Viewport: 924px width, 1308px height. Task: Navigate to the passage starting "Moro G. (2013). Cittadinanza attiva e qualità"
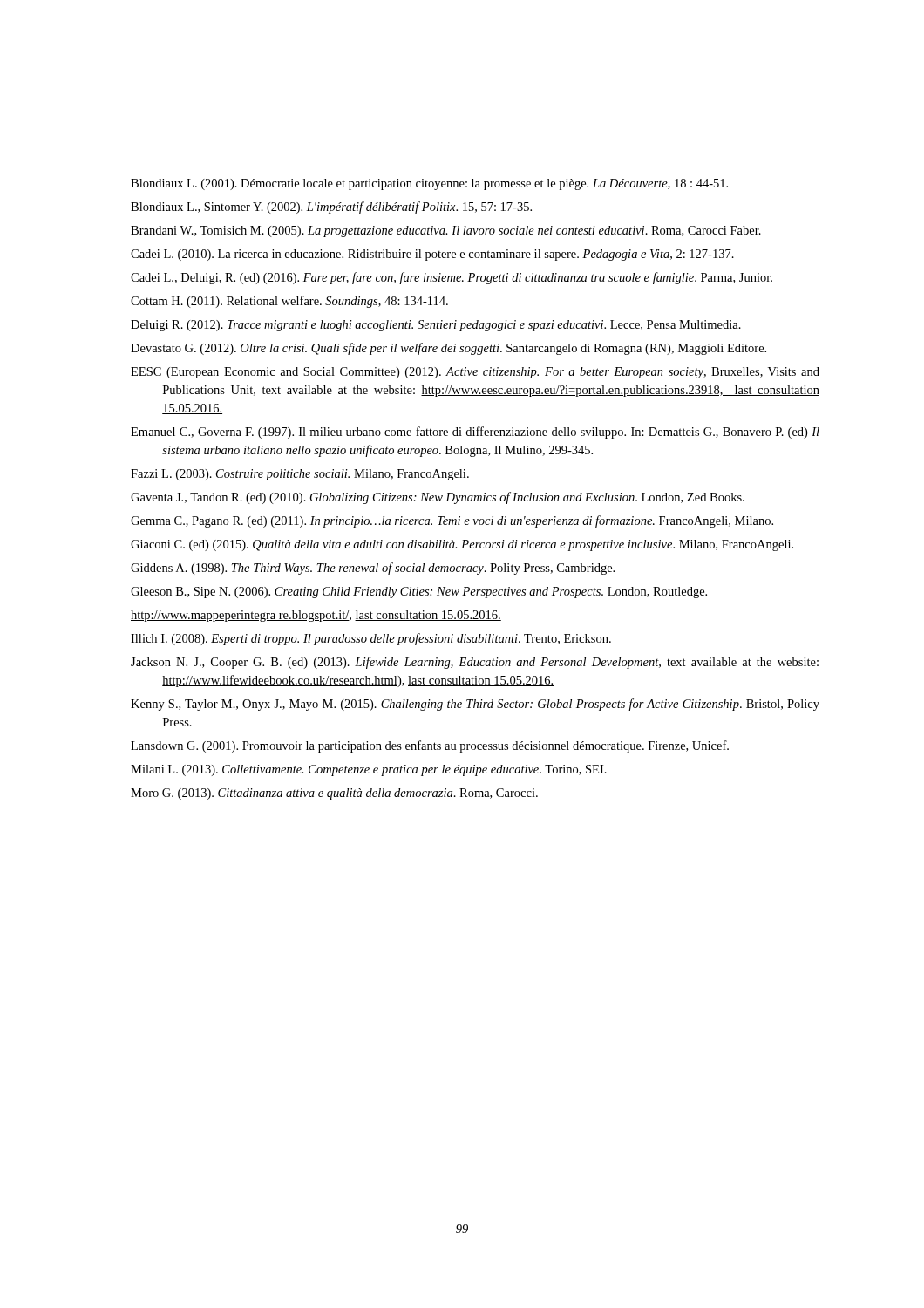point(335,793)
